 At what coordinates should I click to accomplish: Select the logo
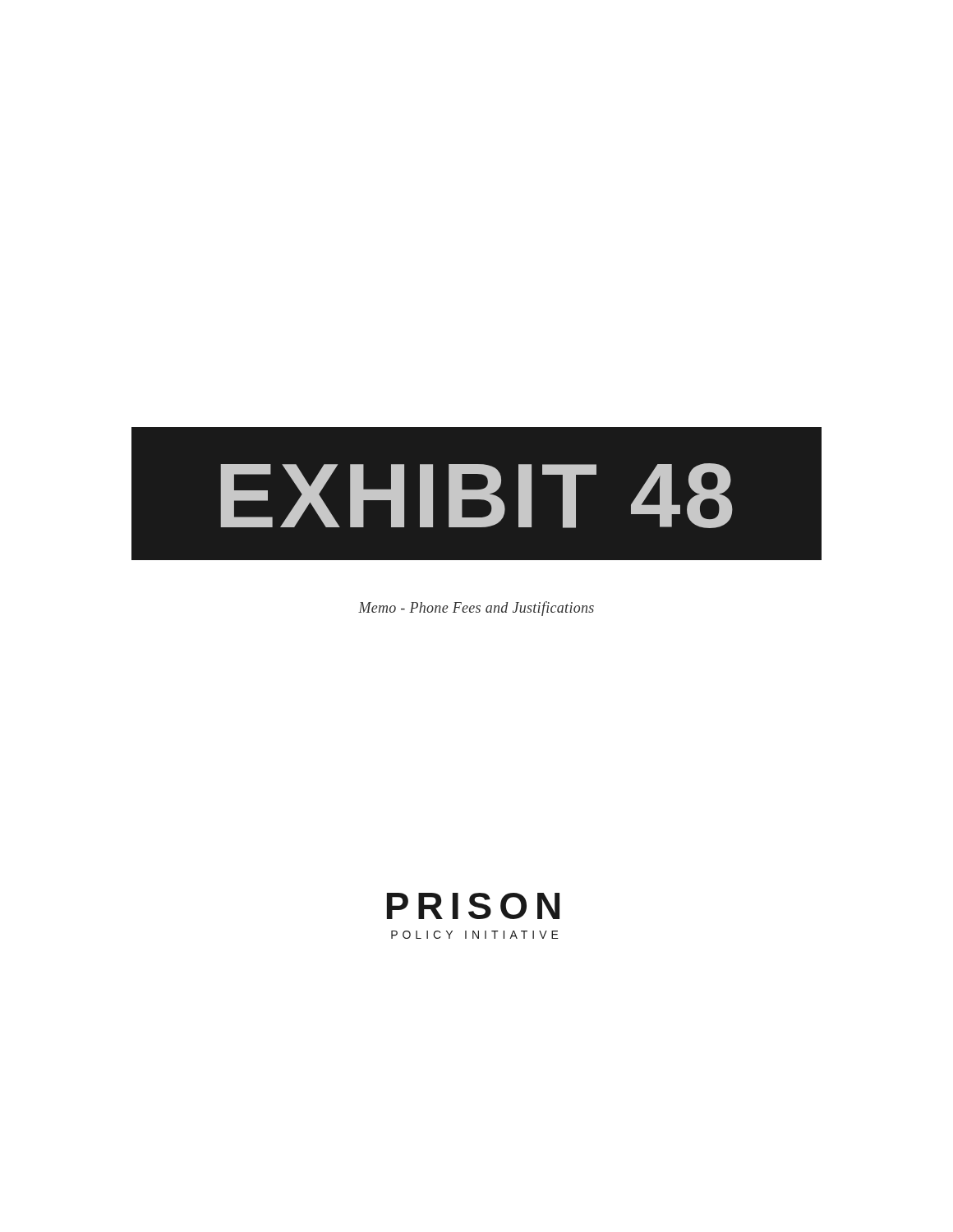(x=476, y=914)
